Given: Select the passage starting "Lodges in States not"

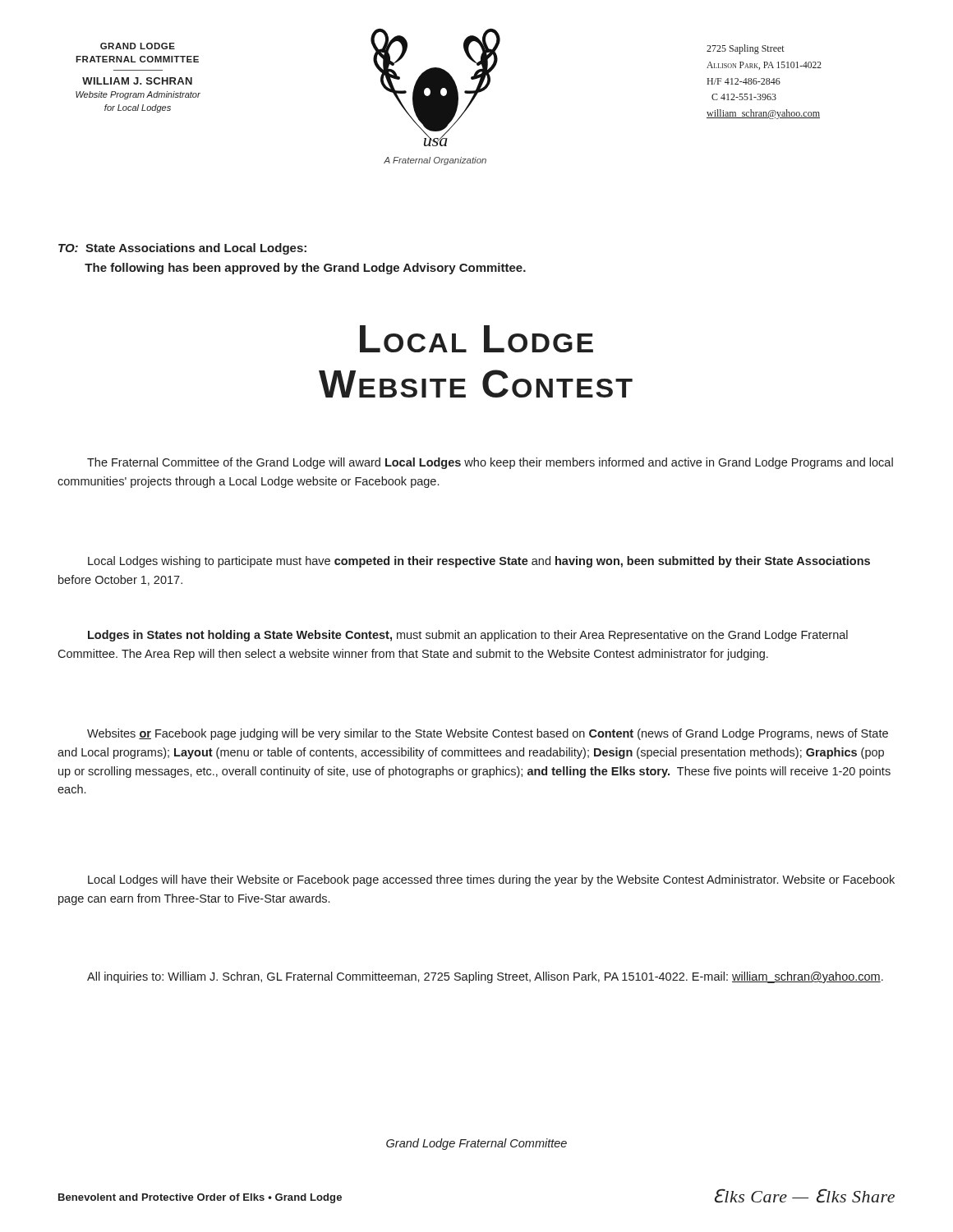Looking at the screenshot, I should 476,645.
